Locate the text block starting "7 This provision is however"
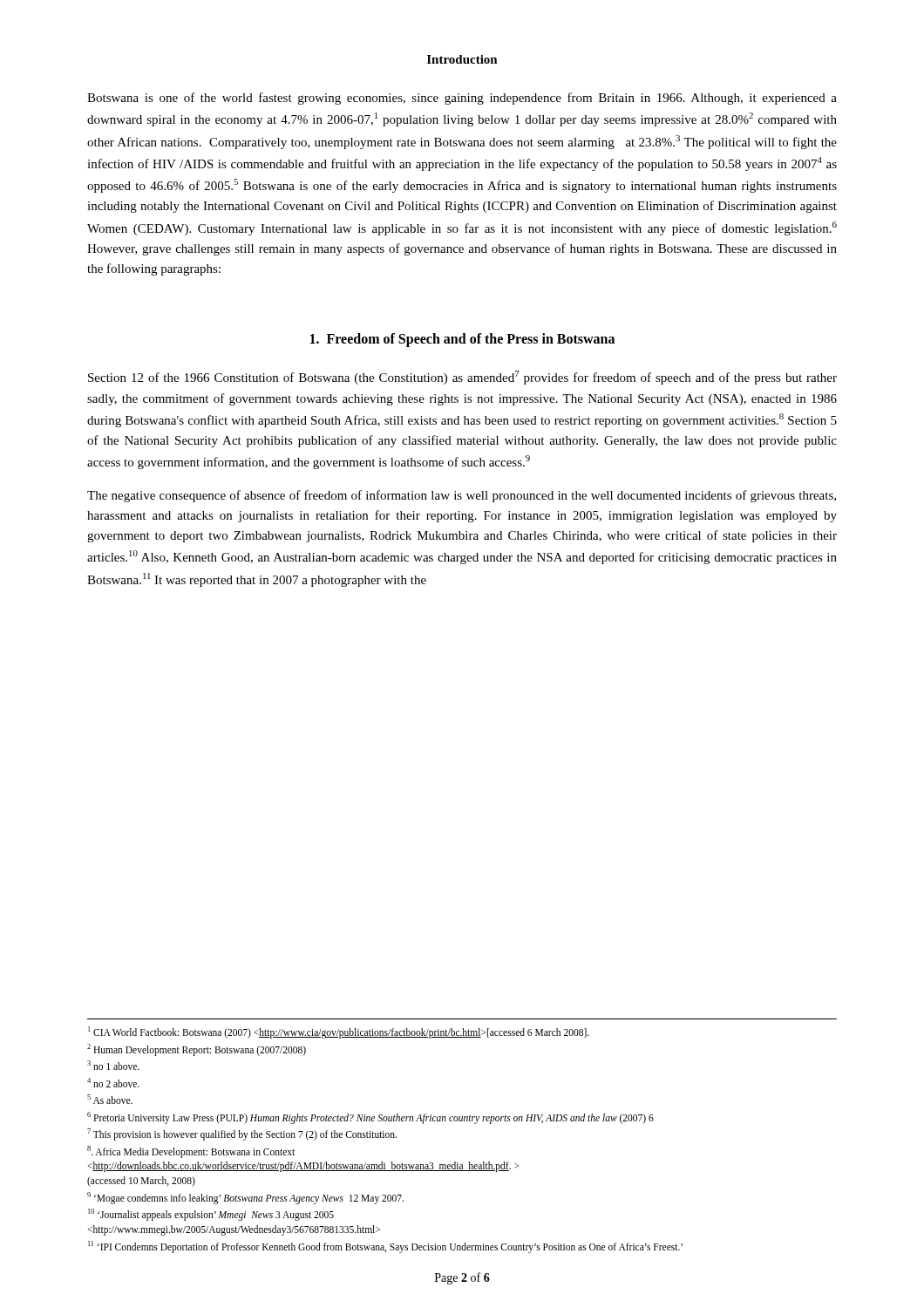 pos(242,1134)
